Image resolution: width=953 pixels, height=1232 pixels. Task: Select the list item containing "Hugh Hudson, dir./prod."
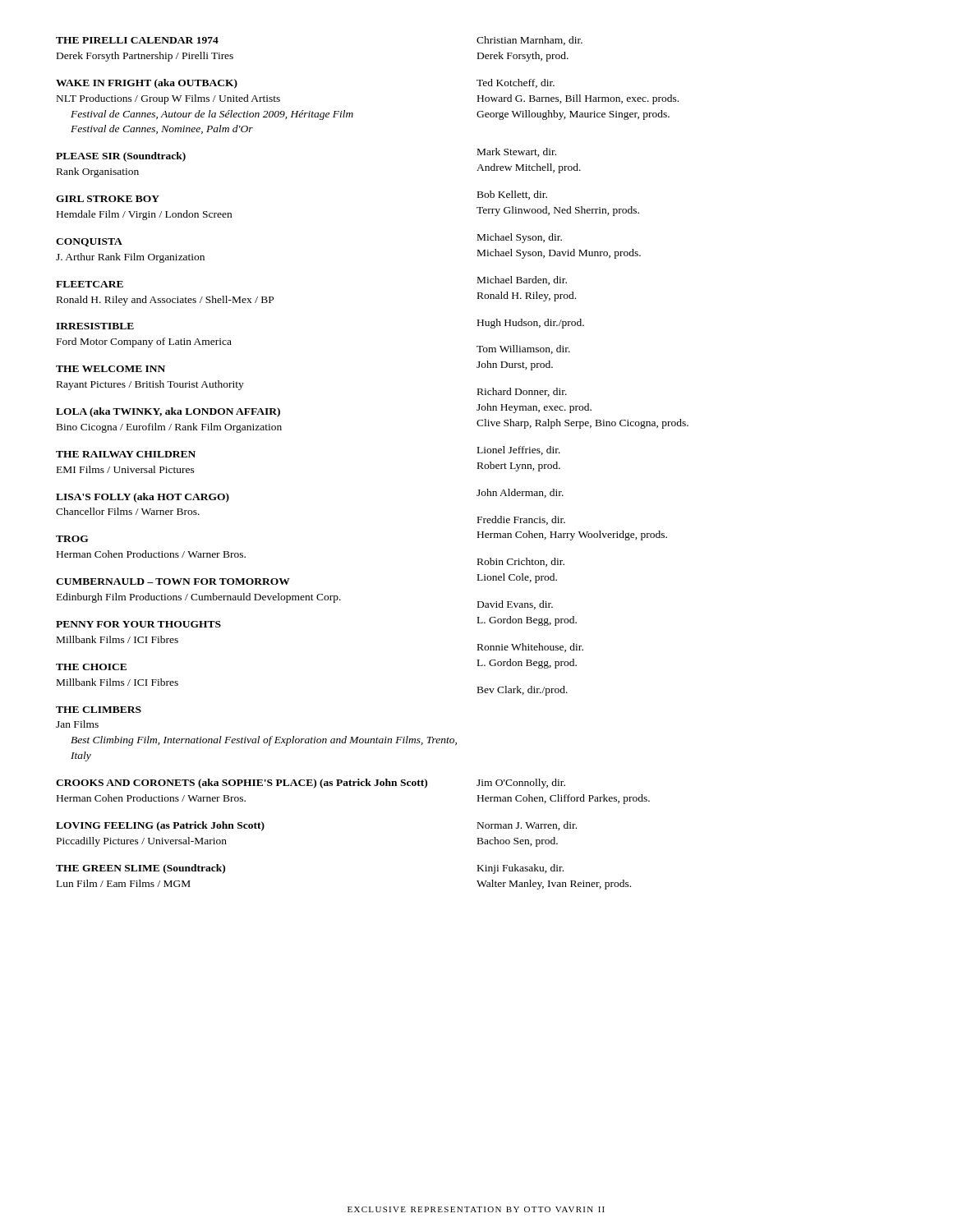pos(531,322)
